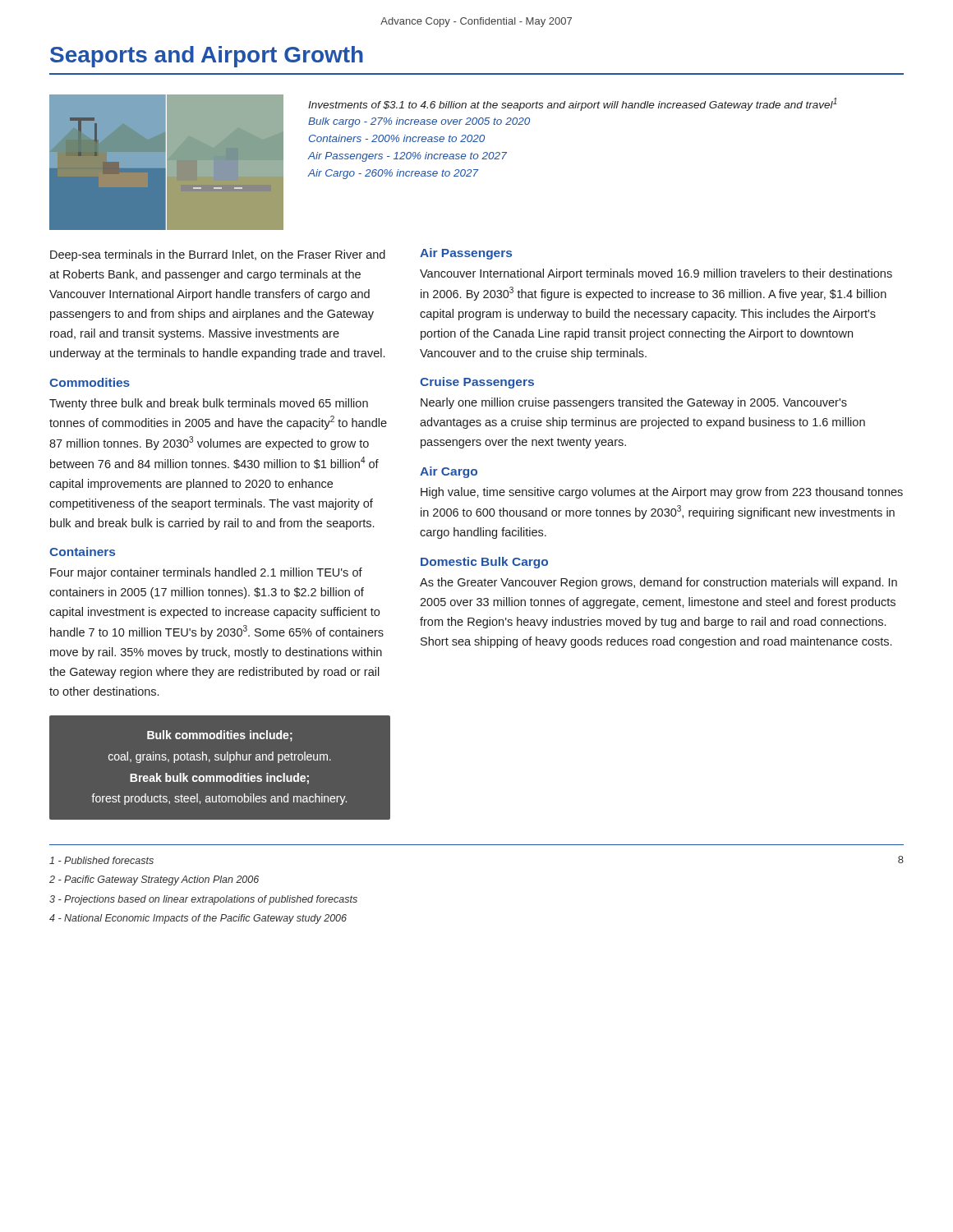953x1232 pixels.
Task: Point to the element starting "Vancouver International Airport terminals moved"
Action: pos(656,313)
